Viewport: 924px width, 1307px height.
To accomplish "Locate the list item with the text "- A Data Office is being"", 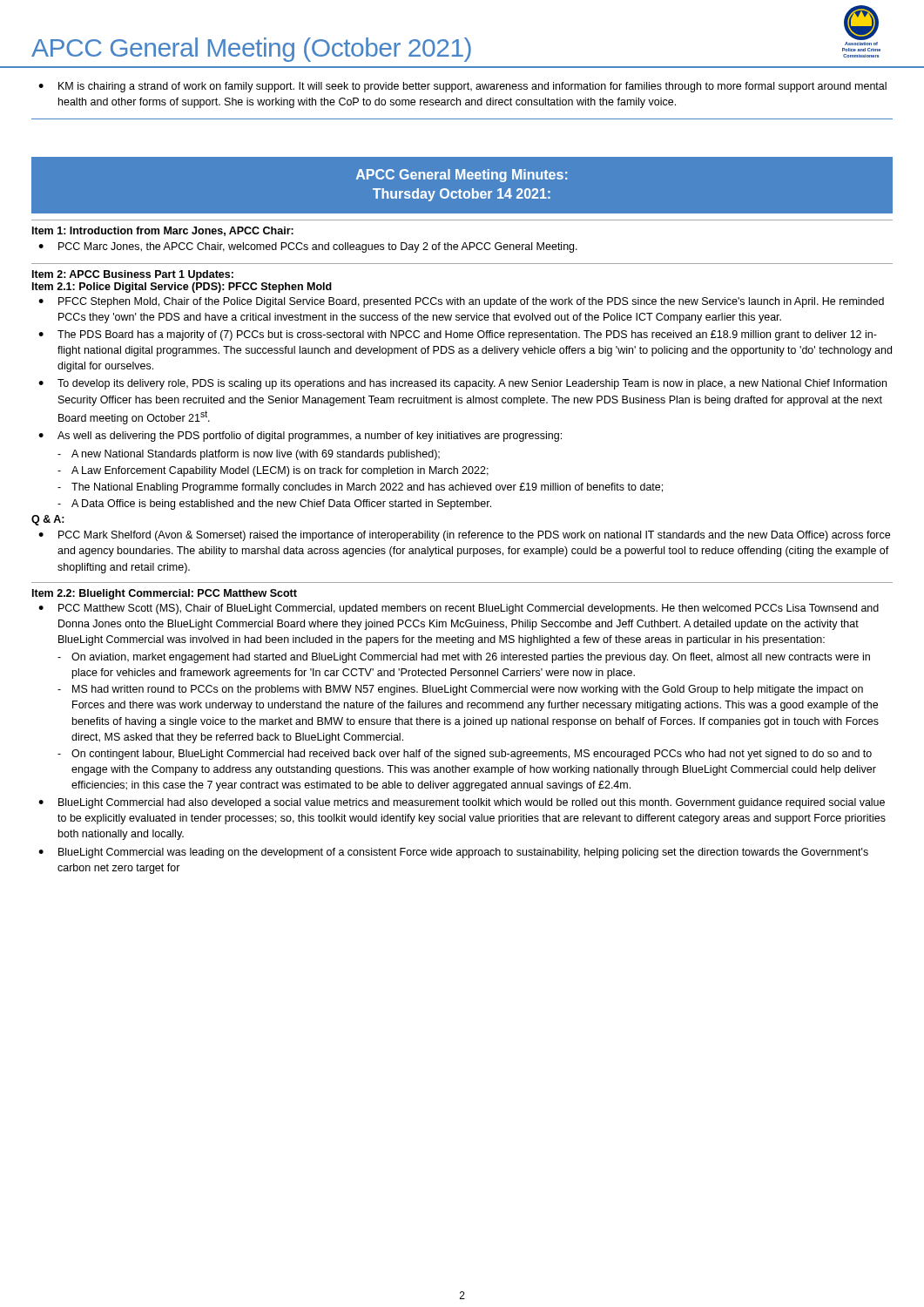I will [275, 504].
